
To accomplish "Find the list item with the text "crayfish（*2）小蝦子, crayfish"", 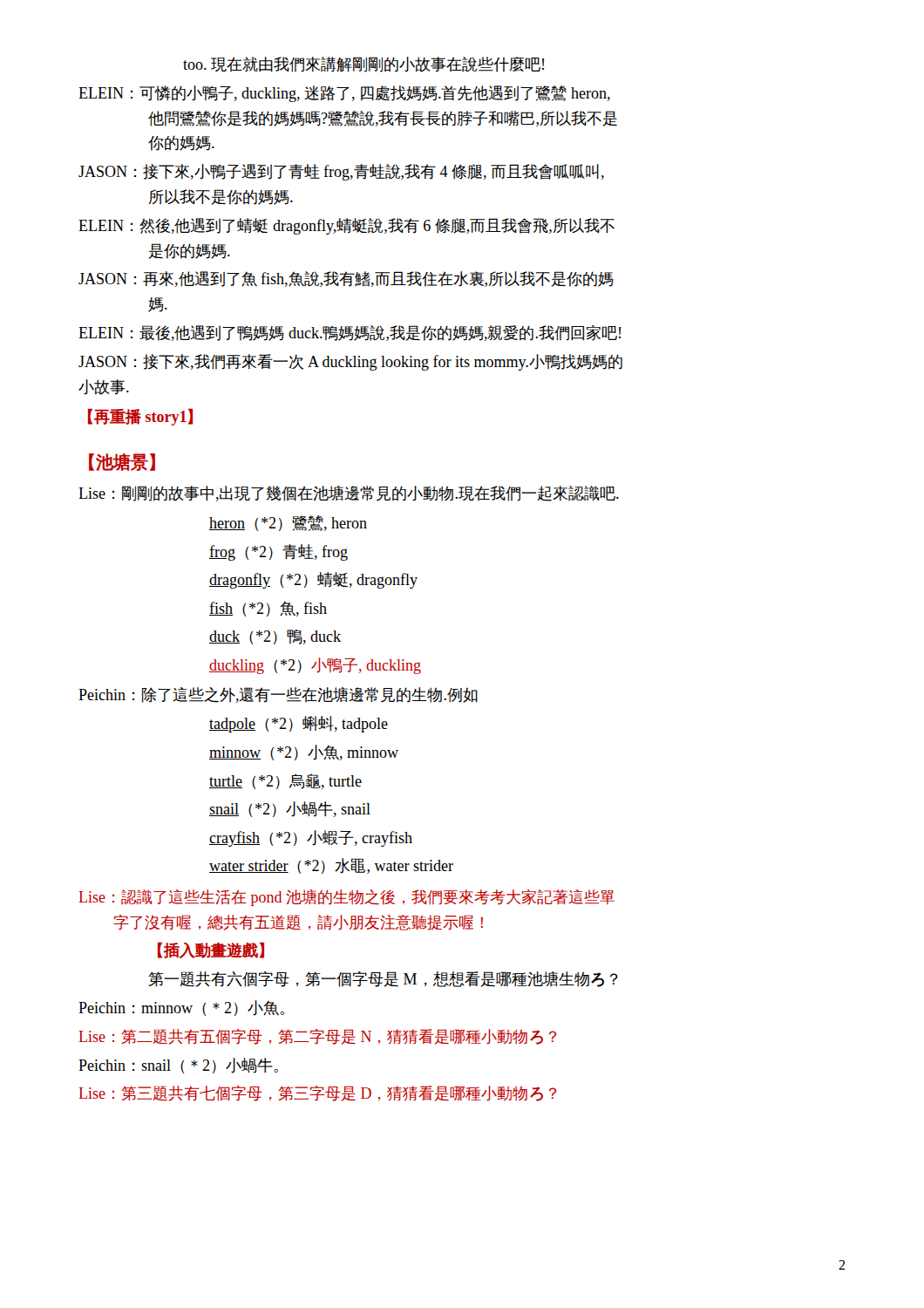I will pyautogui.click(x=311, y=838).
